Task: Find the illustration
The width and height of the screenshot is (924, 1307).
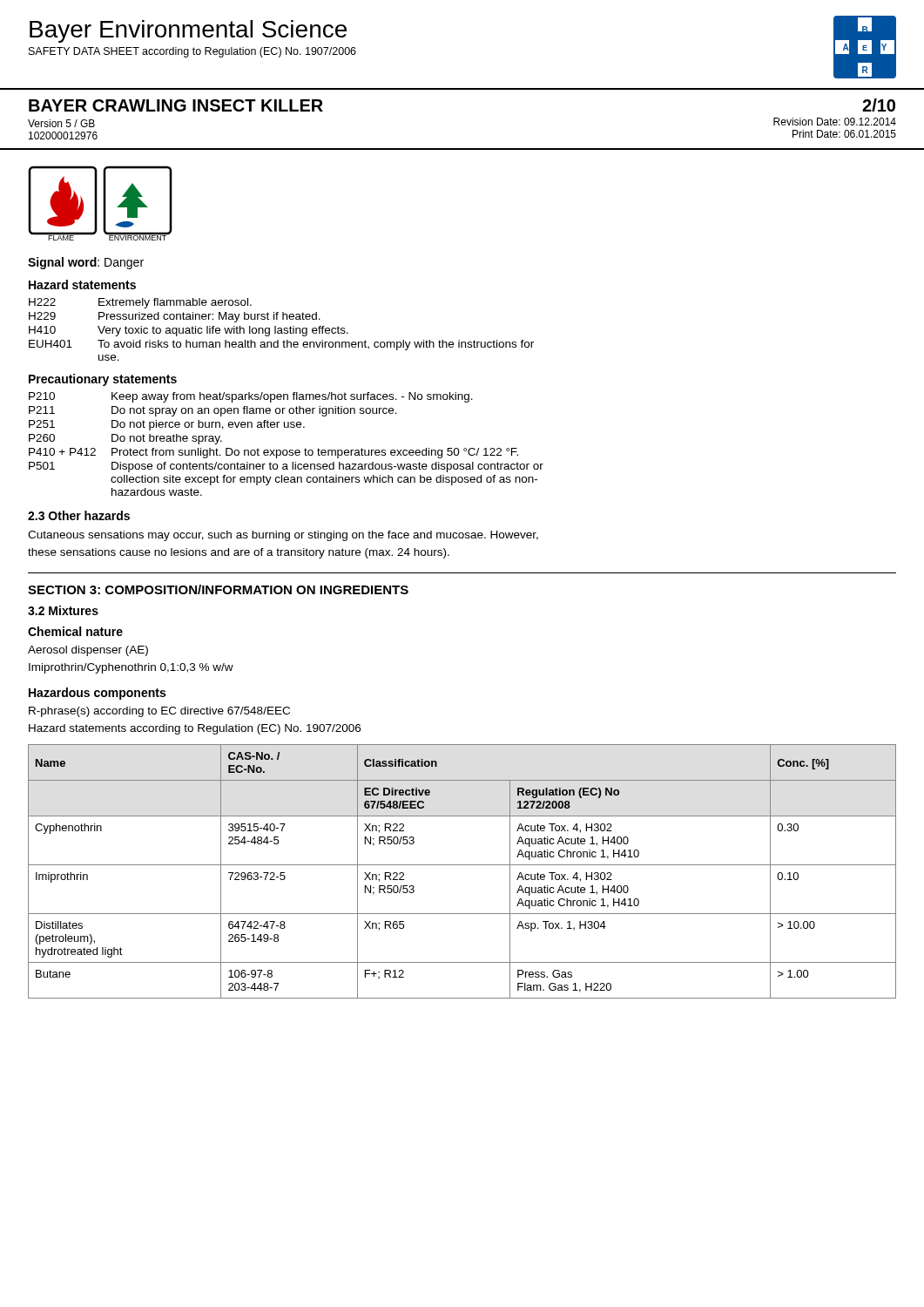Action: pyautogui.click(x=462, y=206)
